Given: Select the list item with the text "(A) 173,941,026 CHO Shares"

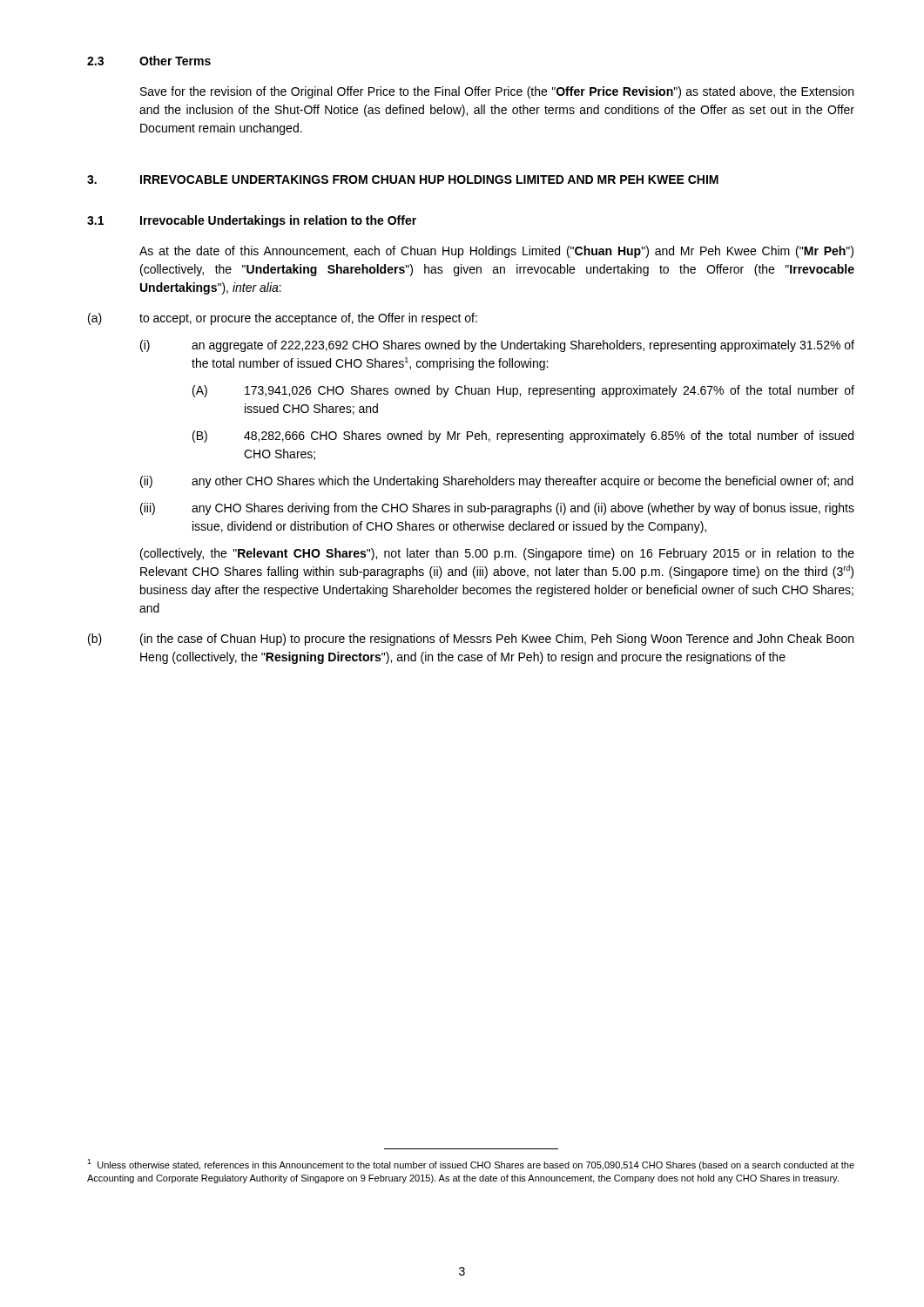Looking at the screenshot, I should pos(523,400).
